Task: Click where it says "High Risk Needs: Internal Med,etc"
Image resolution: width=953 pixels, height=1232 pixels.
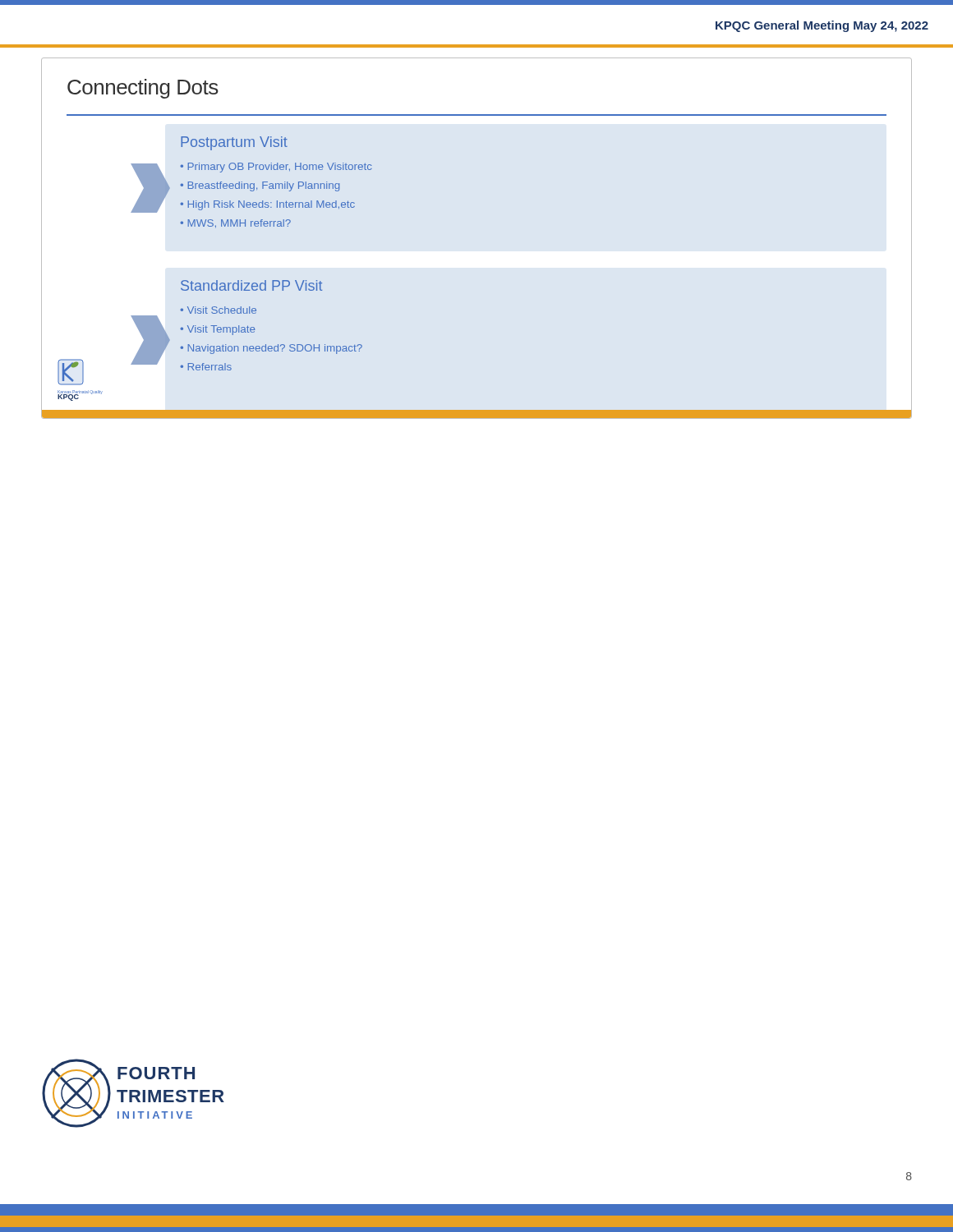Action: pos(271,204)
